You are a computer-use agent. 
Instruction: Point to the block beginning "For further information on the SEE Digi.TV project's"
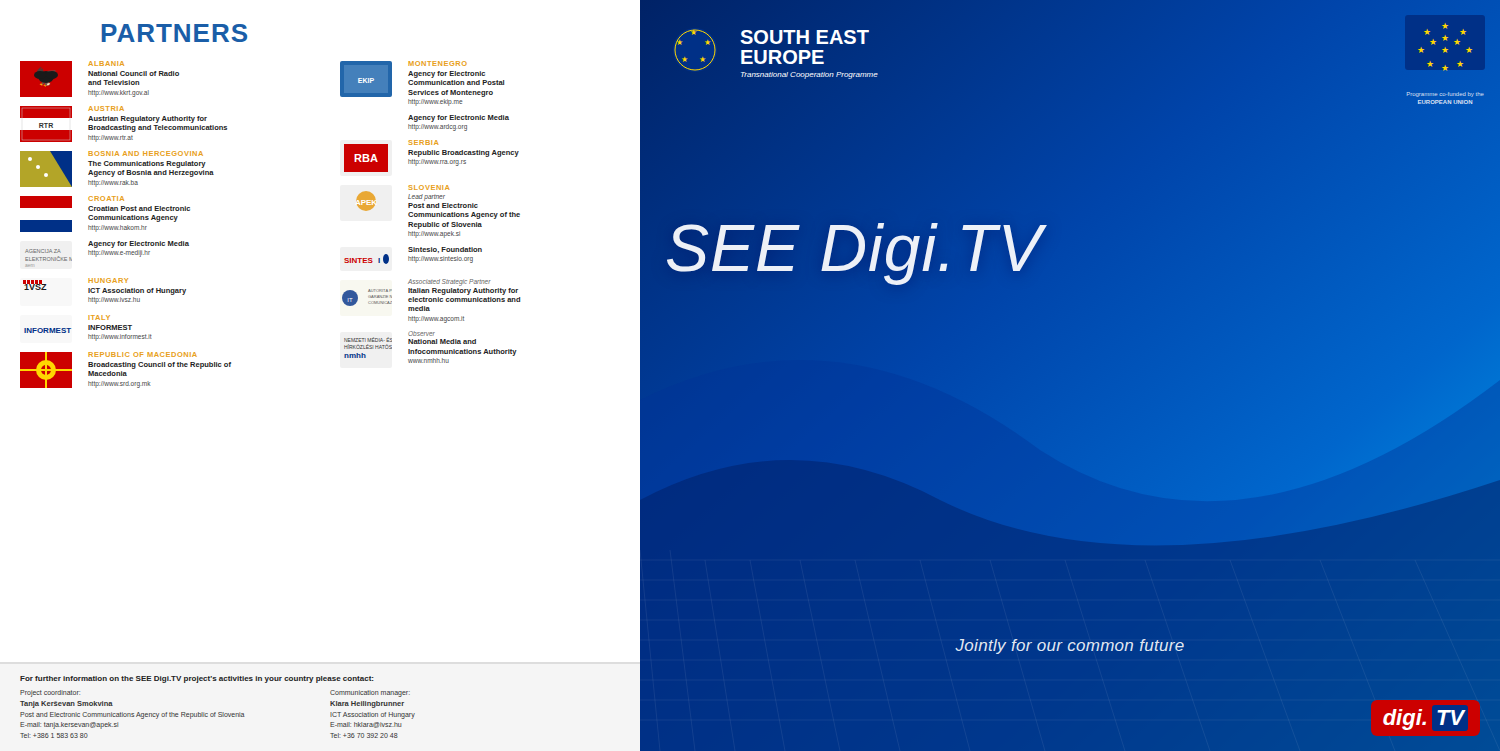click(197, 678)
